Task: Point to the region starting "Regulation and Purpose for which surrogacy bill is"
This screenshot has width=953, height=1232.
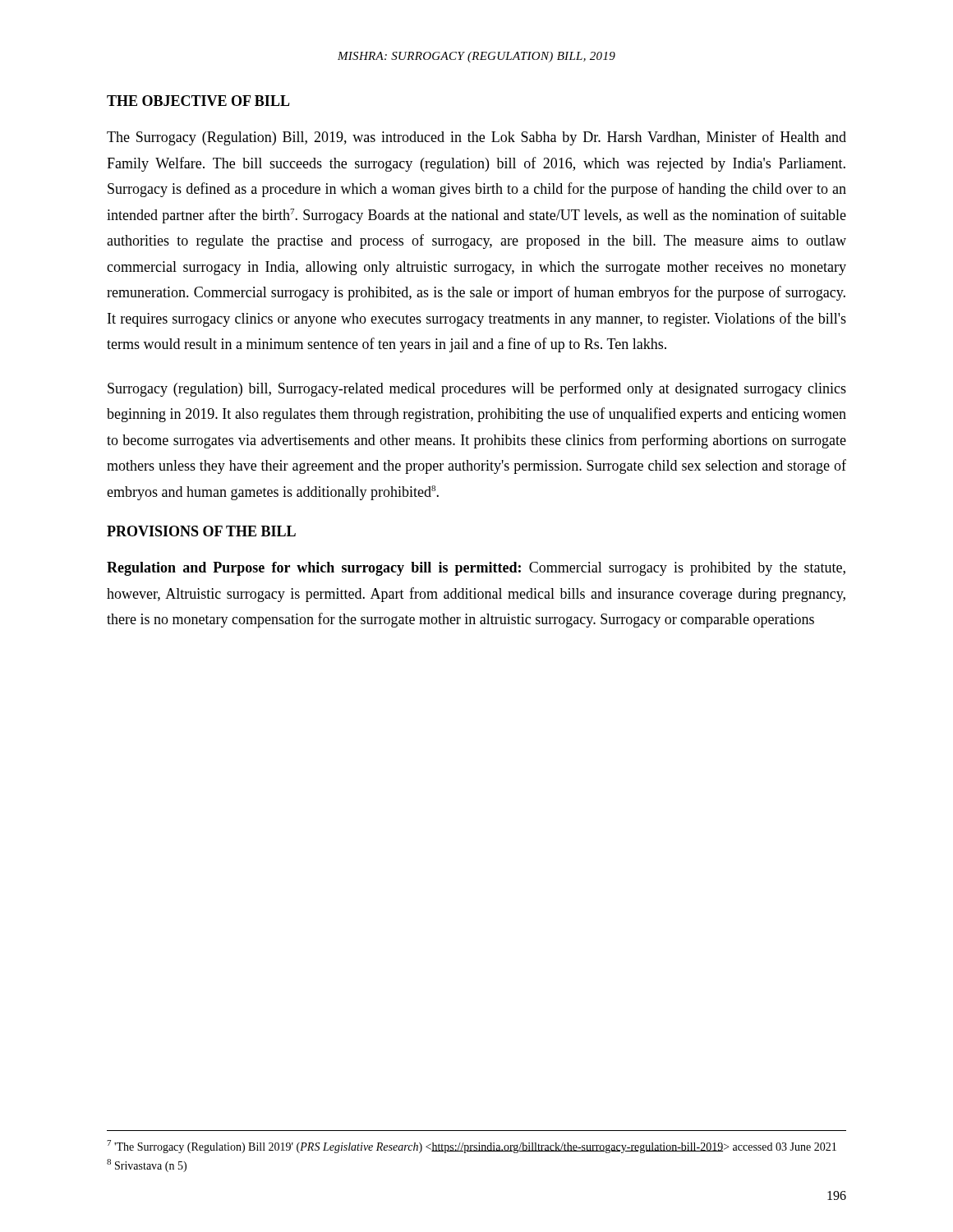Action: [476, 593]
